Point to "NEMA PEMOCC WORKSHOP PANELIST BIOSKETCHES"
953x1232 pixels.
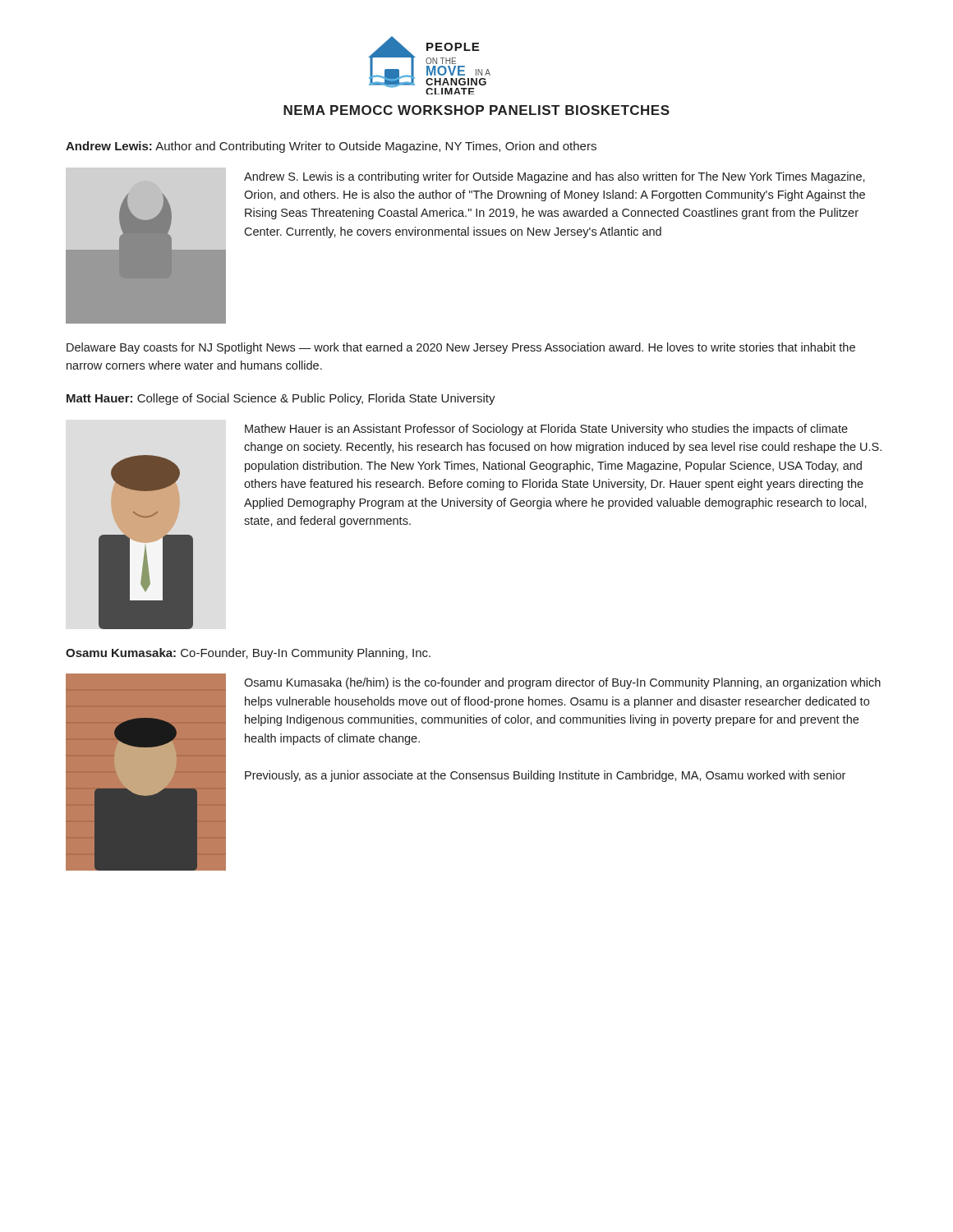click(476, 110)
